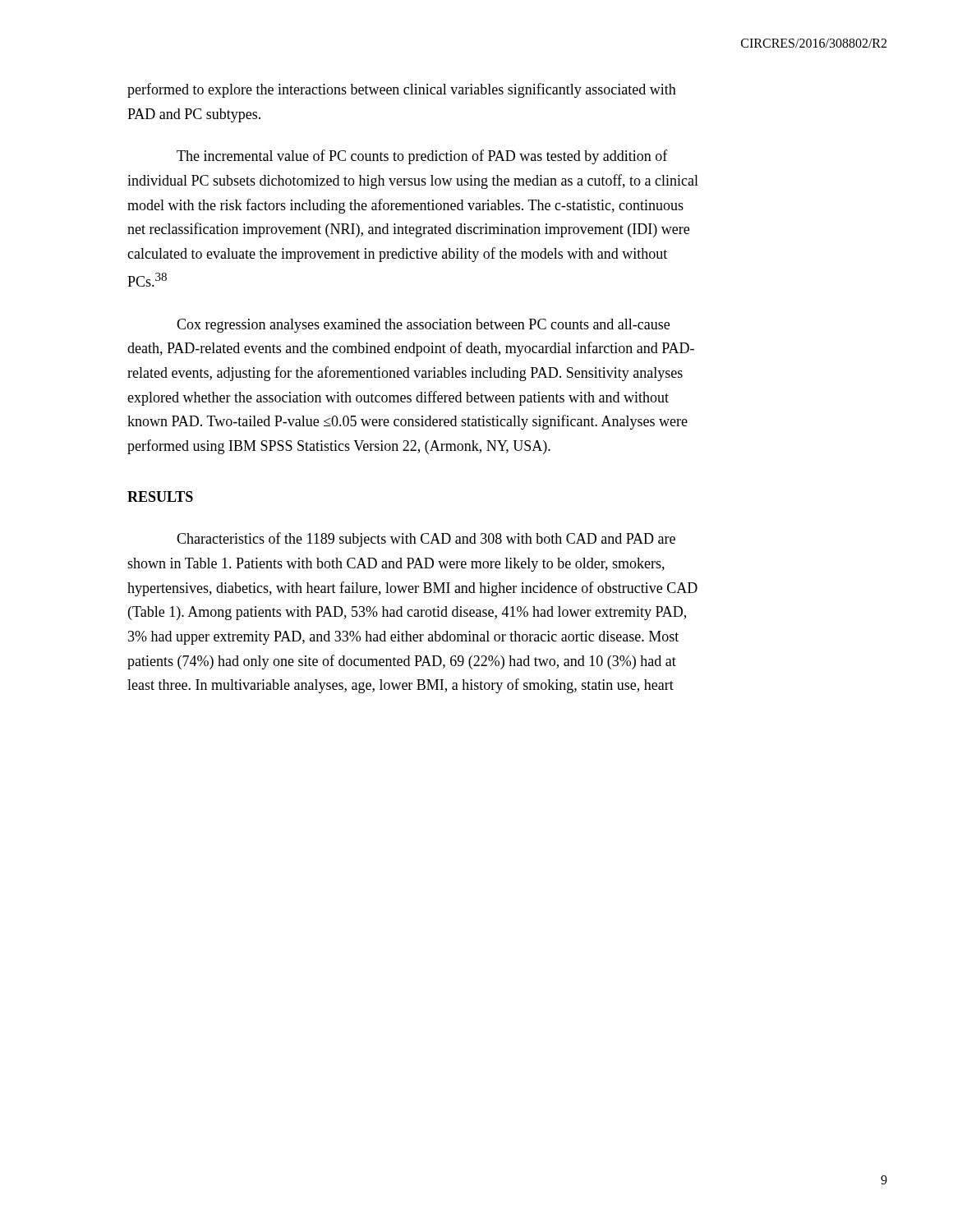Click on the region starting "The incremental value of PC counts to"
This screenshot has width=953, height=1232.
pos(476,220)
